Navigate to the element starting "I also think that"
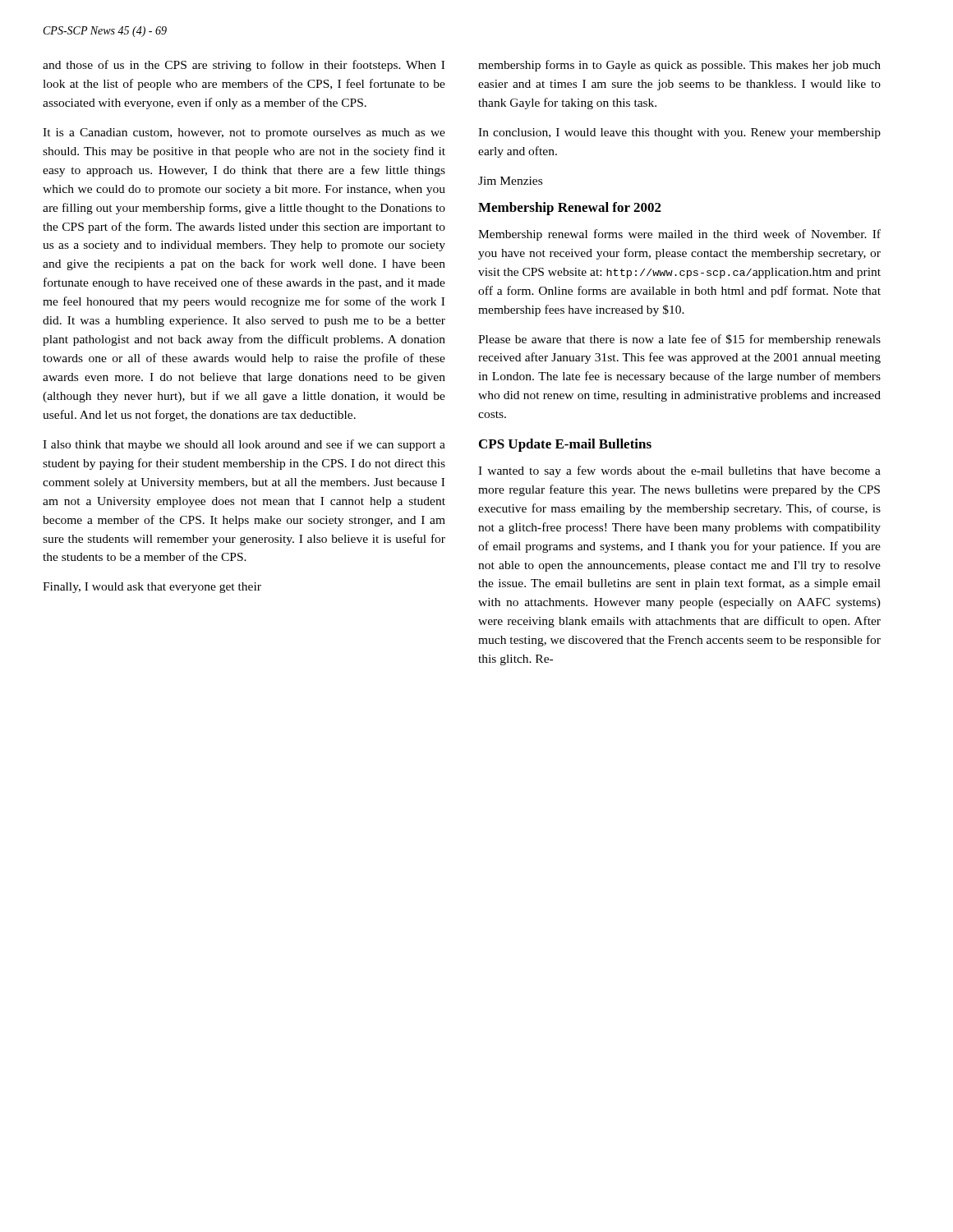 click(244, 500)
